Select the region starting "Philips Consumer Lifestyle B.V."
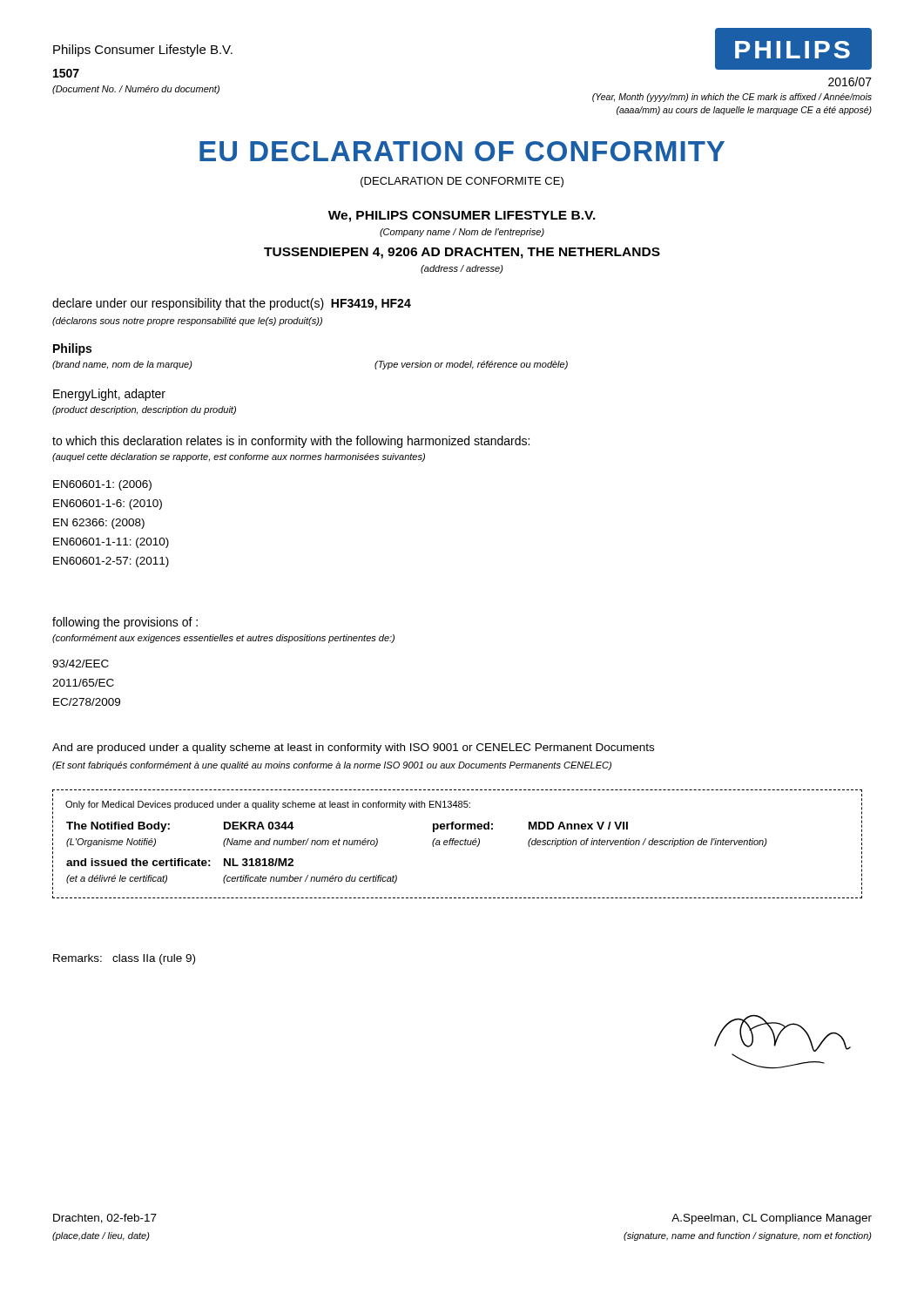The width and height of the screenshot is (924, 1307). click(x=143, y=49)
